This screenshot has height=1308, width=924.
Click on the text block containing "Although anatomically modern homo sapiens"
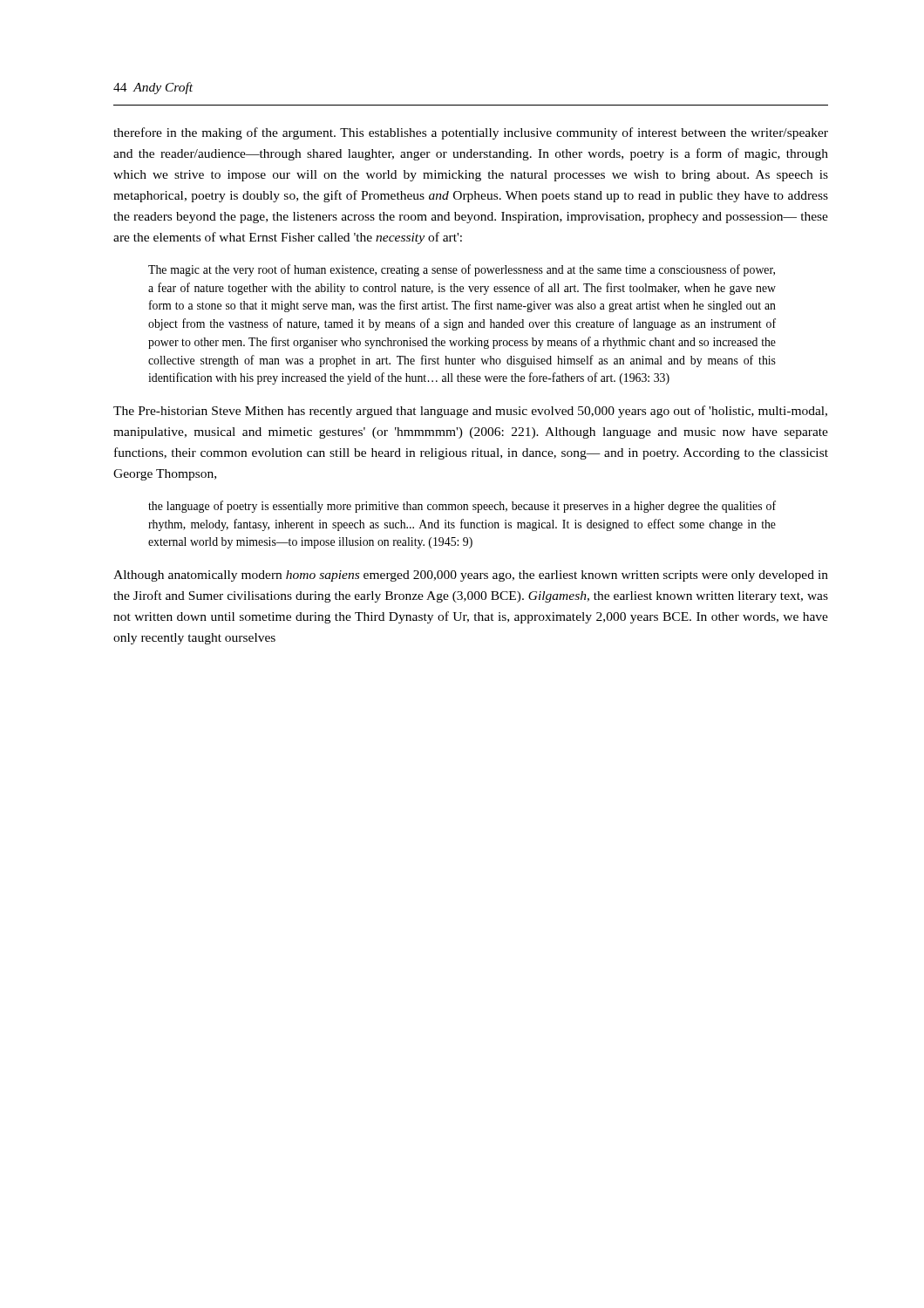[471, 606]
